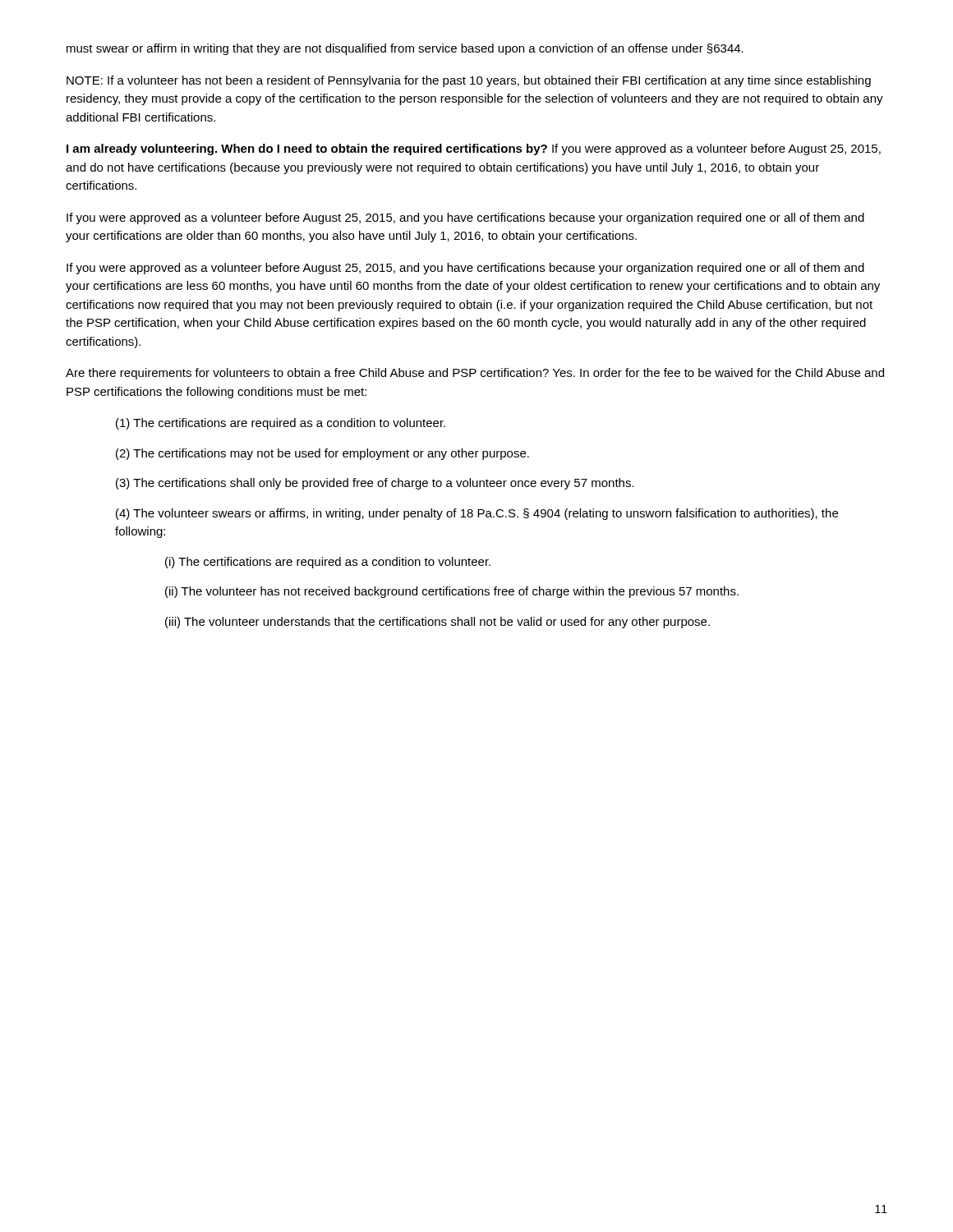The width and height of the screenshot is (953, 1232).
Task: Point to the region starting "must swear or affirm in writing"
Action: pos(405,48)
